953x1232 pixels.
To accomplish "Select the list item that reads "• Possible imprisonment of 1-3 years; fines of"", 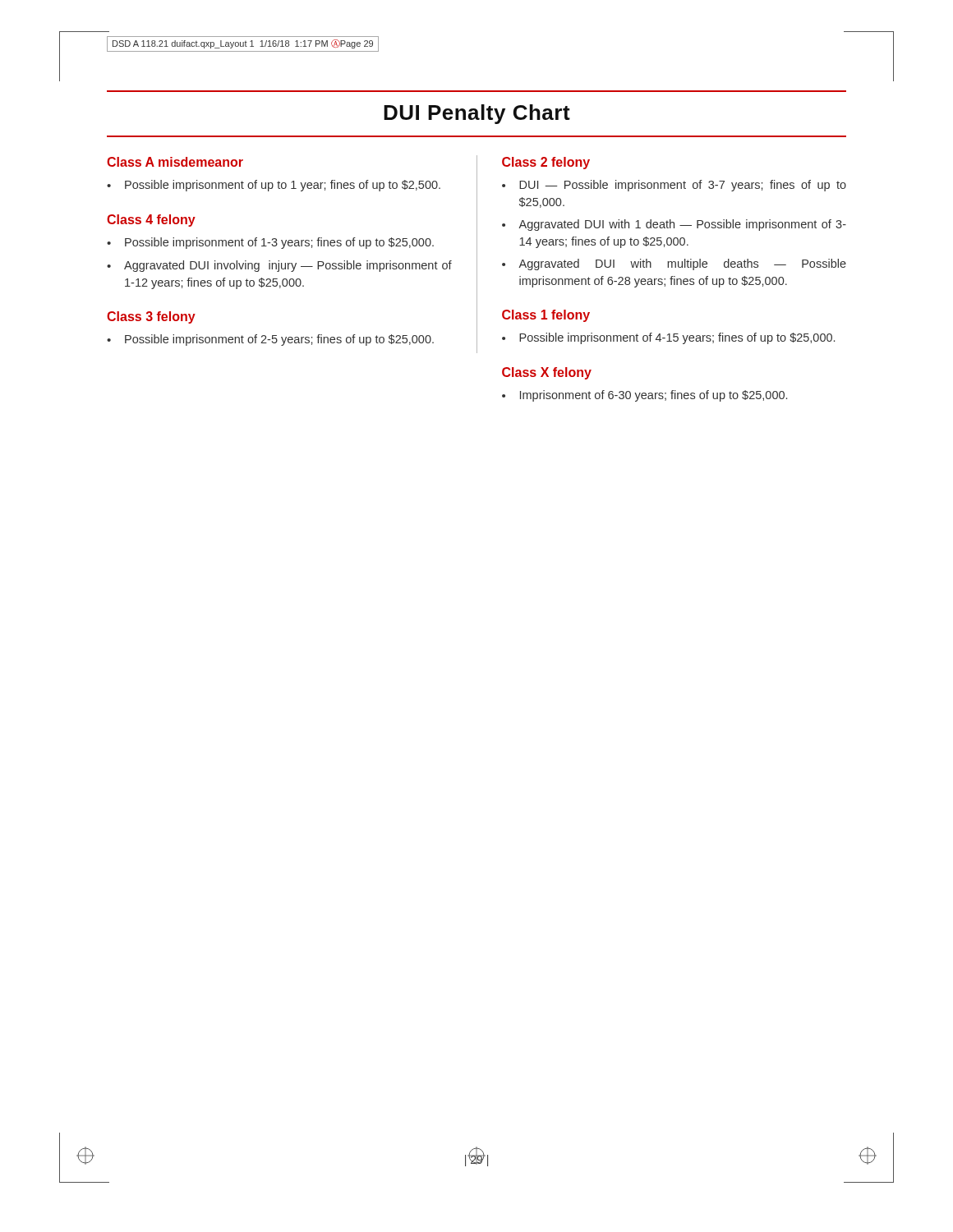I will (279, 243).
